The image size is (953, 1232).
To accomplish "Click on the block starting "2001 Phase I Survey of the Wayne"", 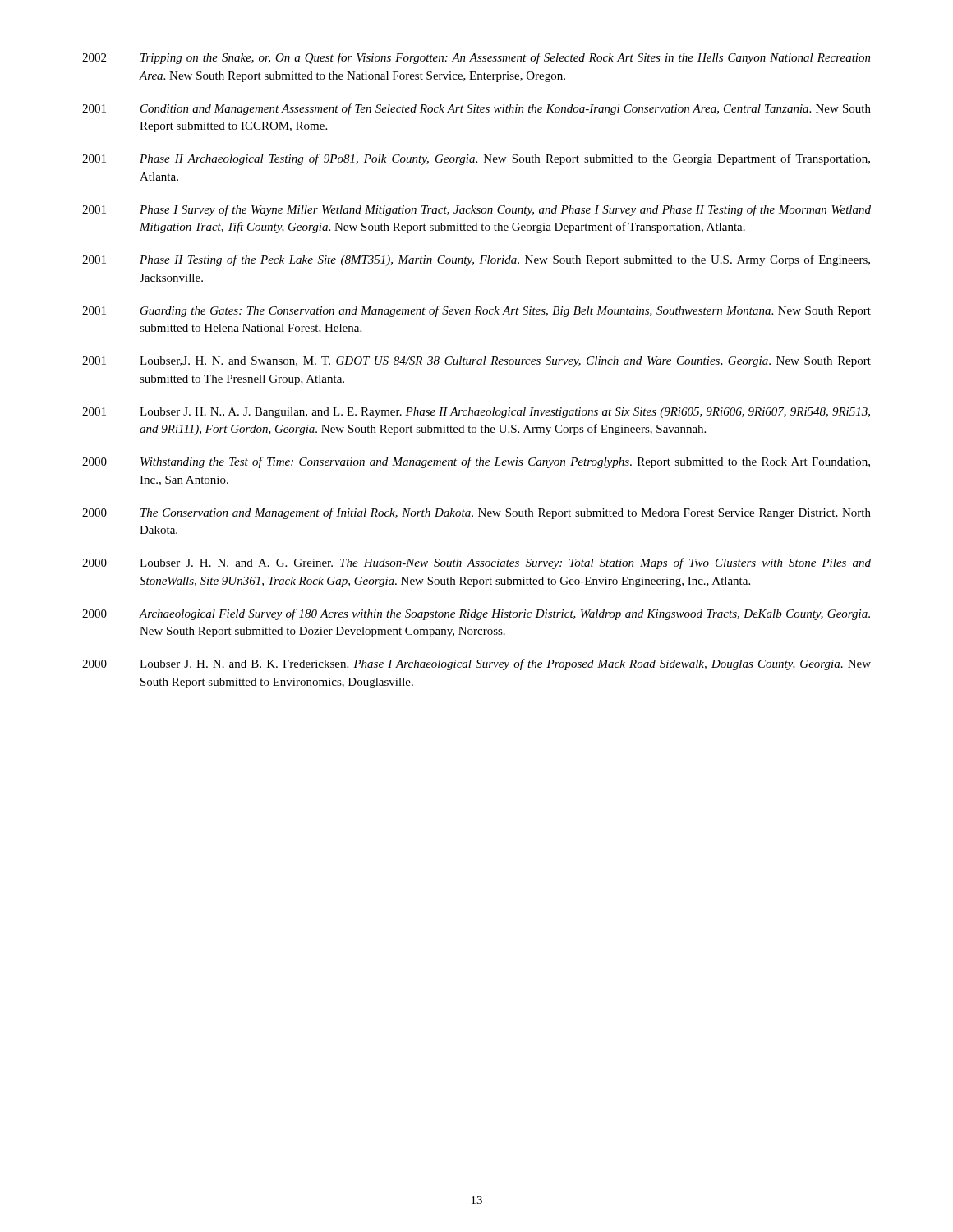I will click(x=476, y=219).
